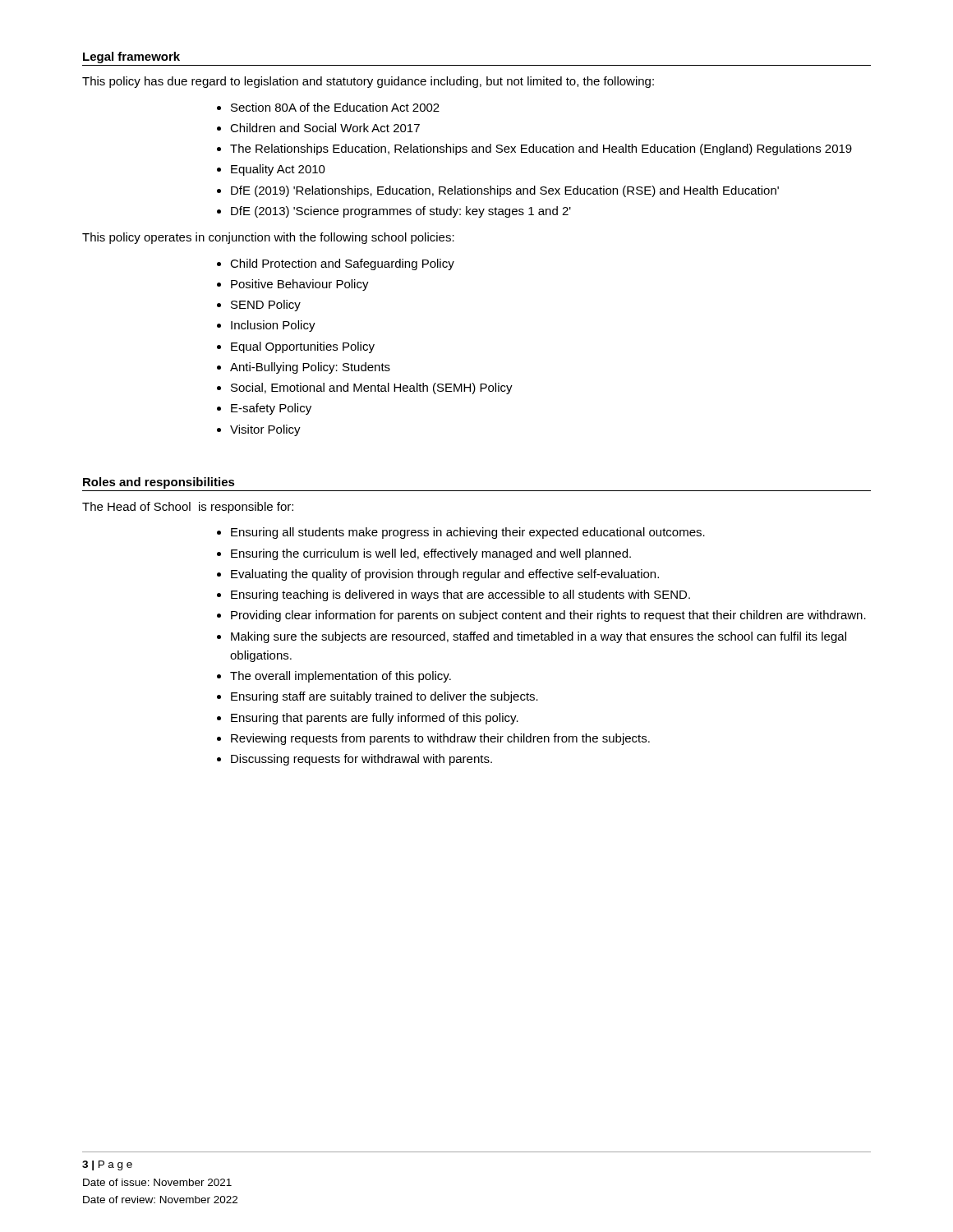Image resolution: width=953 pixels, height=1232 pixels.
Task: Locate the list item with the text "Positive Behaviour Policy"
Action: (299, 284)
